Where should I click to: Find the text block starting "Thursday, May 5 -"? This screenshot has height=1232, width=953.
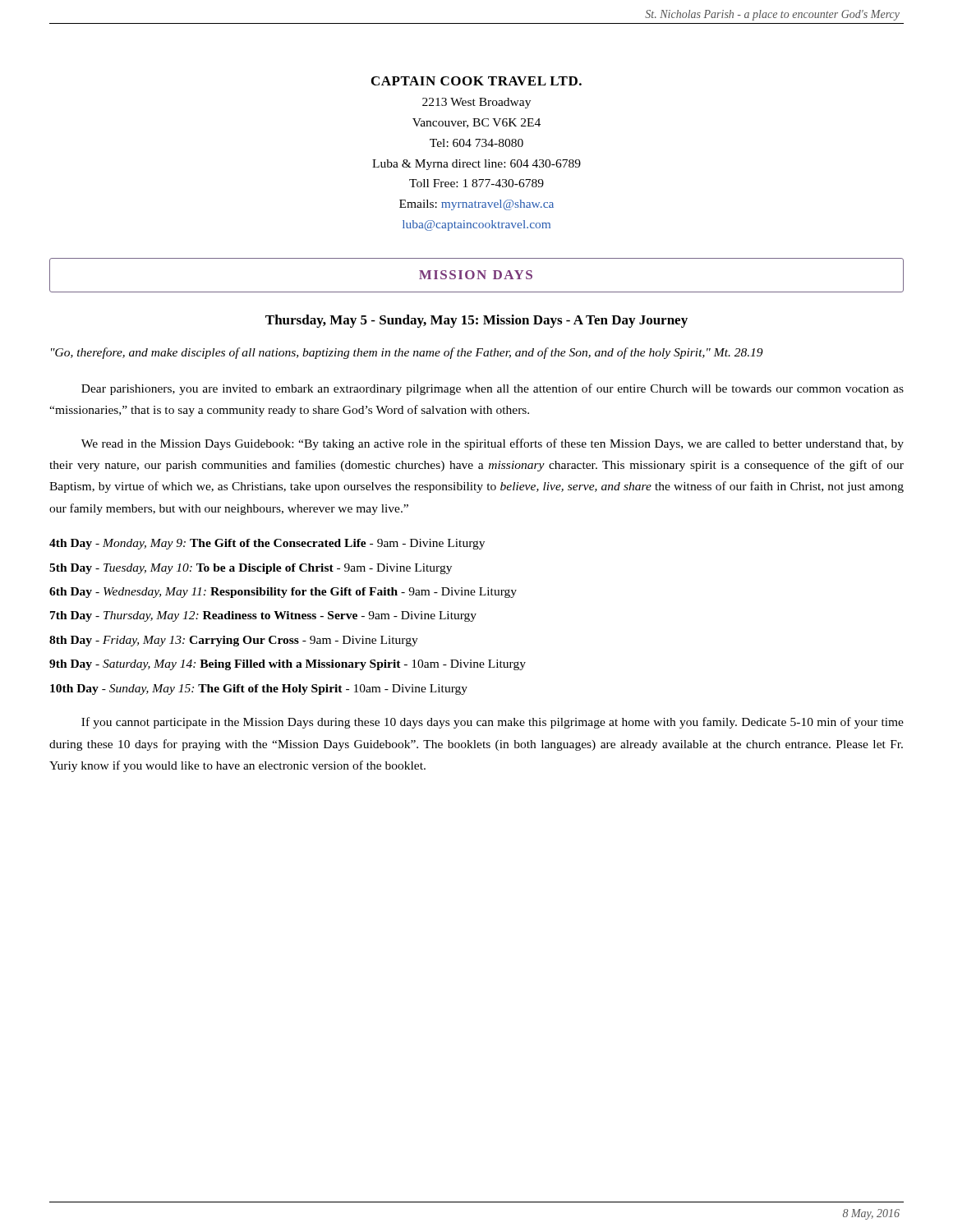pyautogui.click(x=476, y=320)
